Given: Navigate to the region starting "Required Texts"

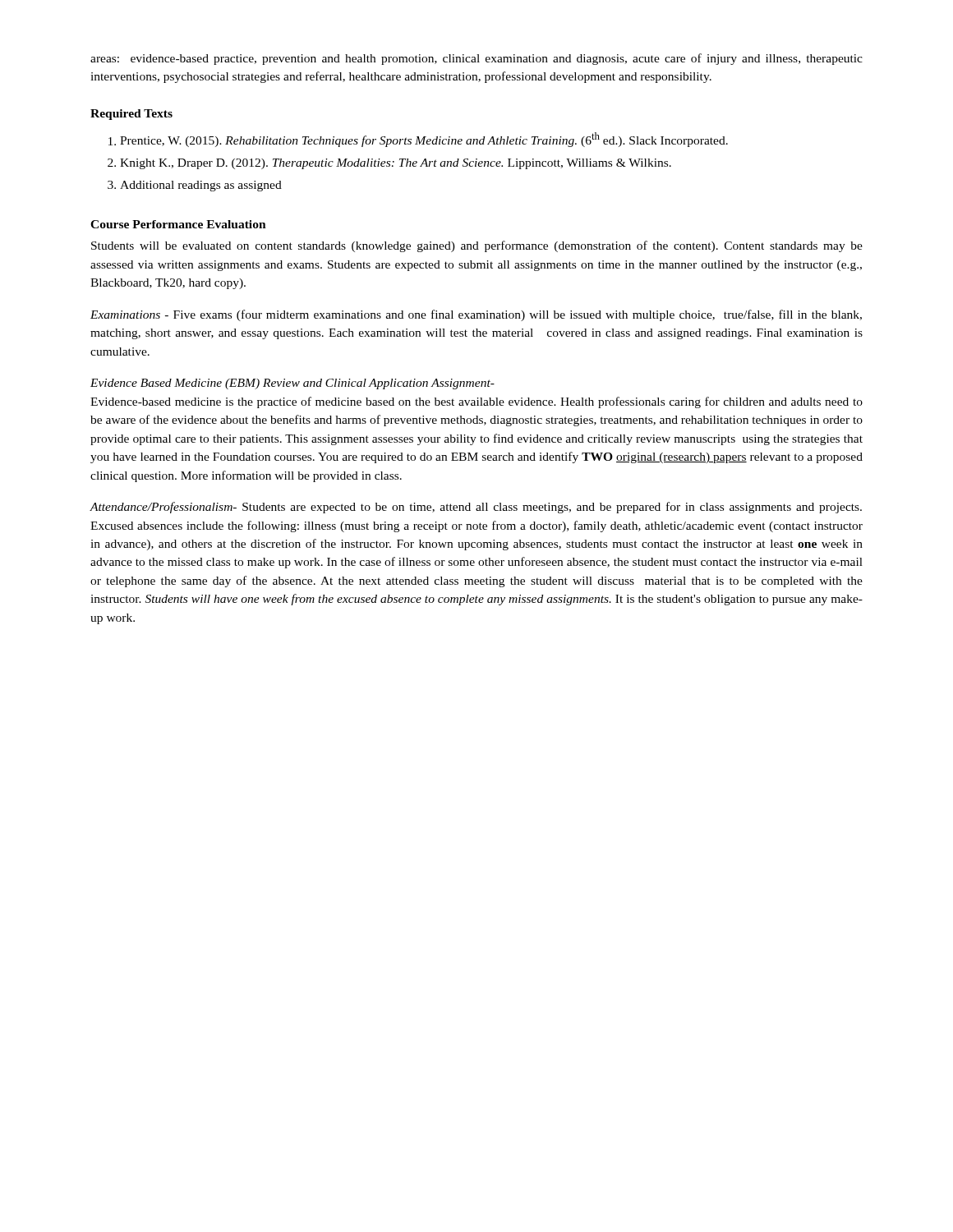Looking at the screenshot, I should pyautogui.click(x=131, y=113).
